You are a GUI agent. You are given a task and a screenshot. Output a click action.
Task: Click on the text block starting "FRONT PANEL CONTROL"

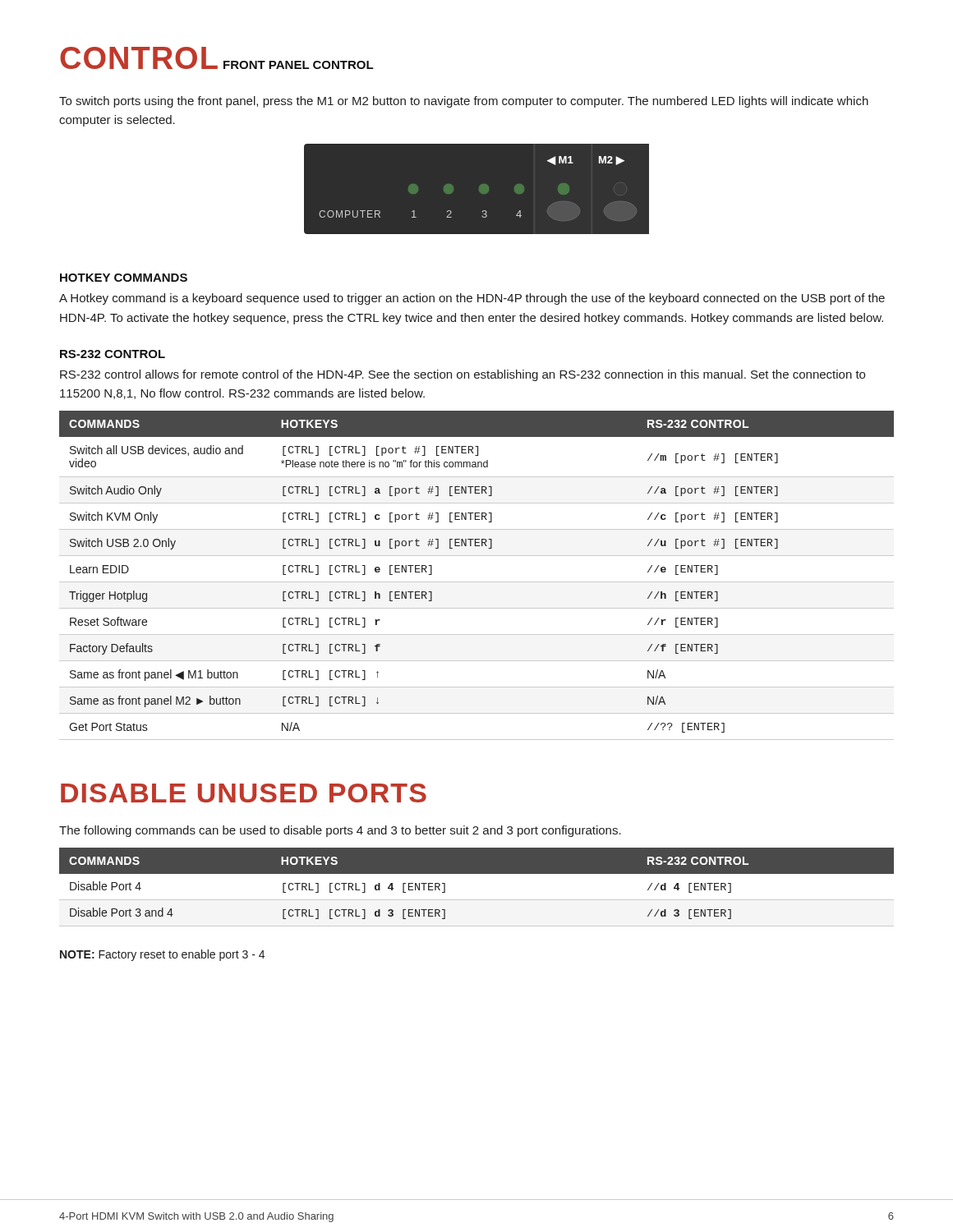pos(298,64)
